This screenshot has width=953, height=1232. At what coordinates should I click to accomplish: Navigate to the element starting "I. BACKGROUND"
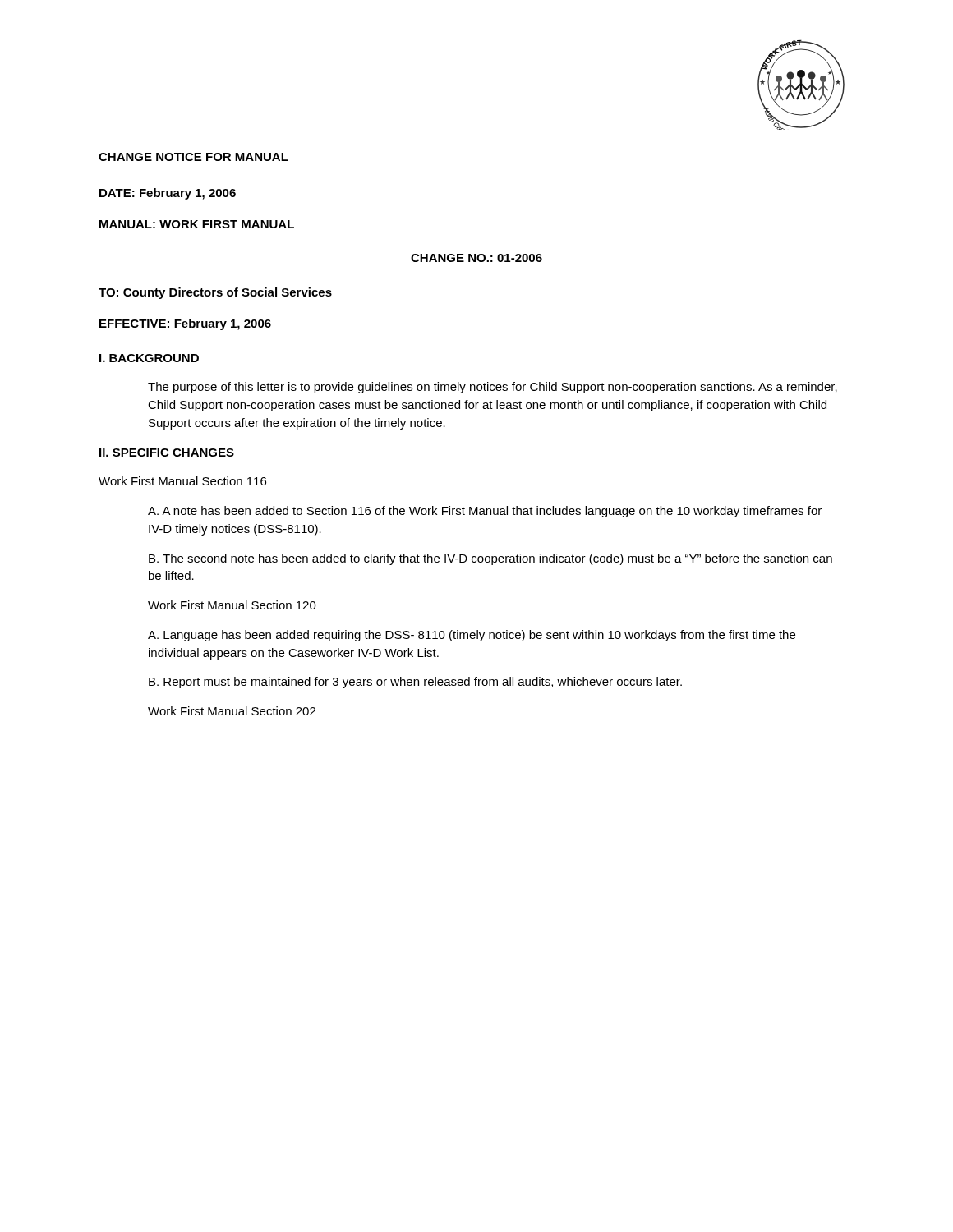tap(149, 358)
